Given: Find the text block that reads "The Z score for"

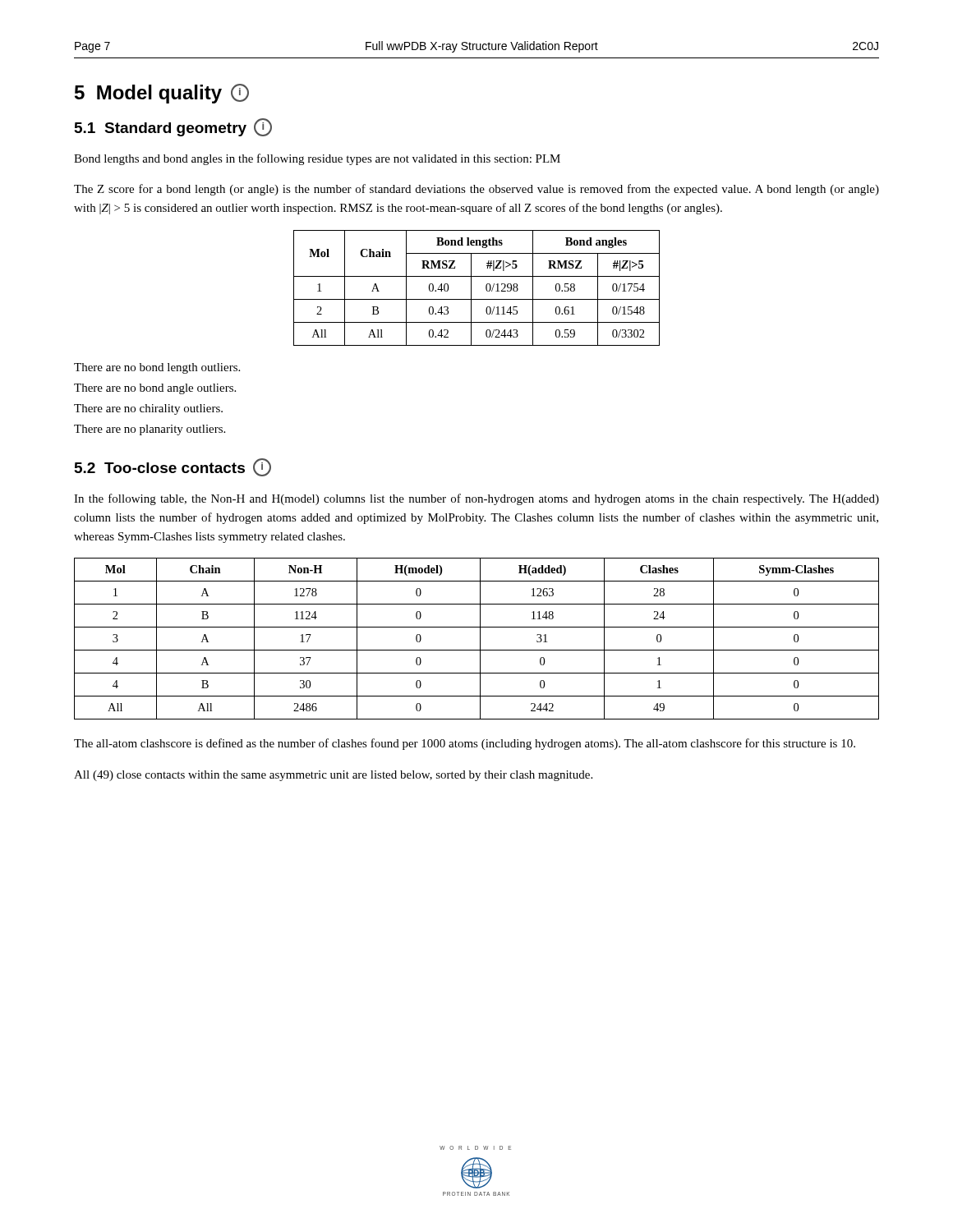Looking at the screenshot, I should (x=476, y=199).
